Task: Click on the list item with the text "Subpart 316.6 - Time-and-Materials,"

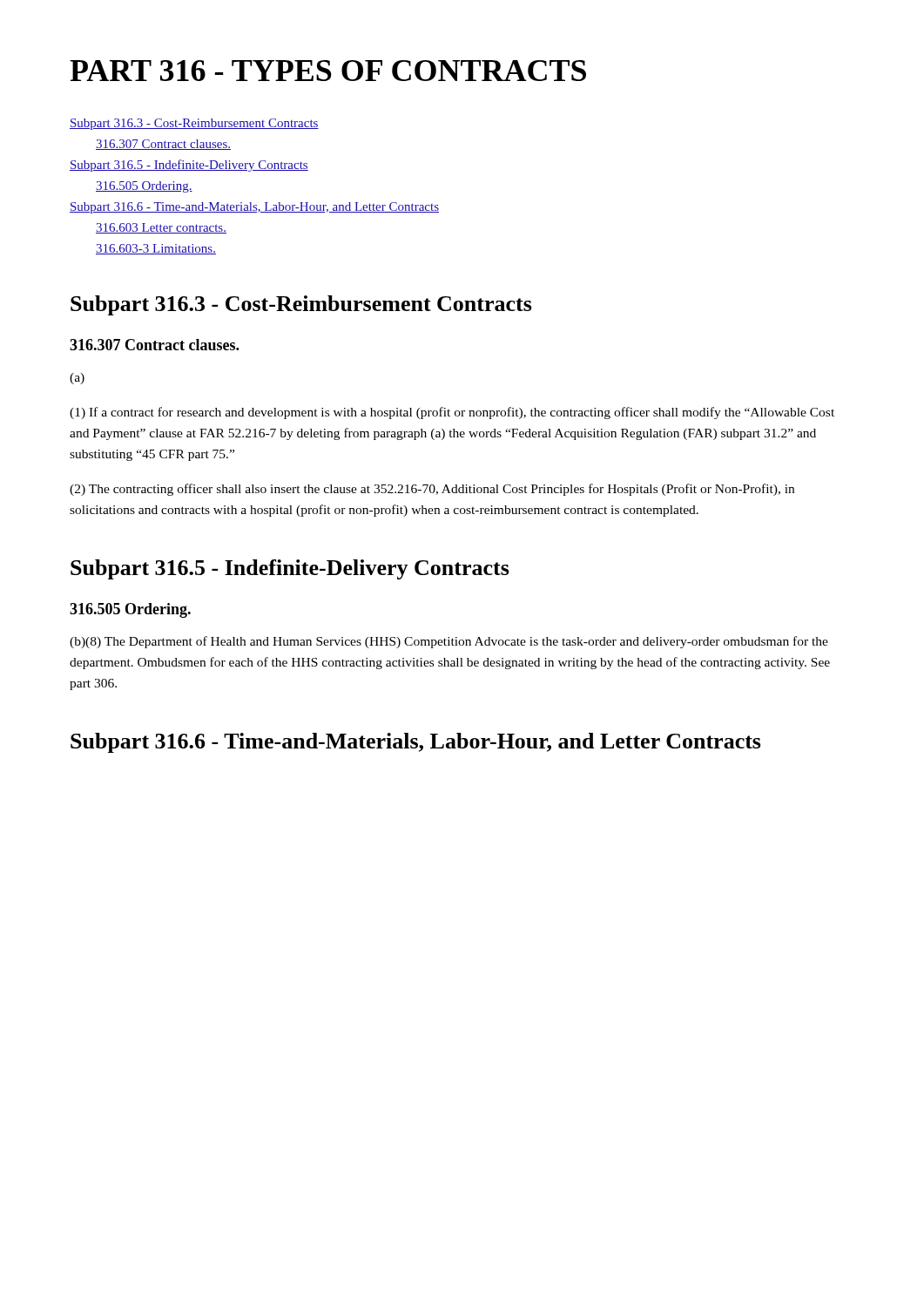Action: tap(254, 207)
